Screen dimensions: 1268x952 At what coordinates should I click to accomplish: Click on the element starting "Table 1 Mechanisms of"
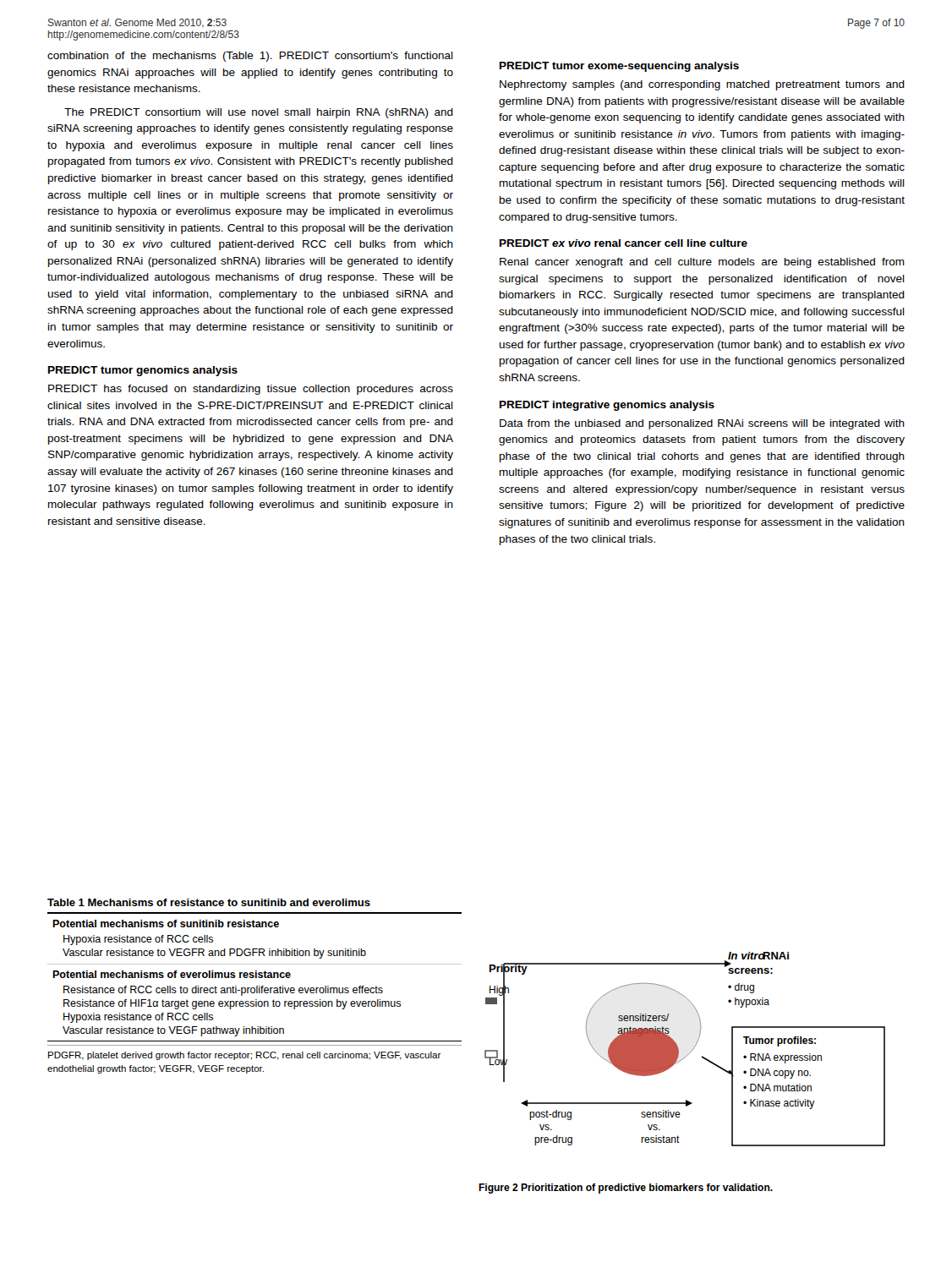pyautogui.click(x=209, y=902)
